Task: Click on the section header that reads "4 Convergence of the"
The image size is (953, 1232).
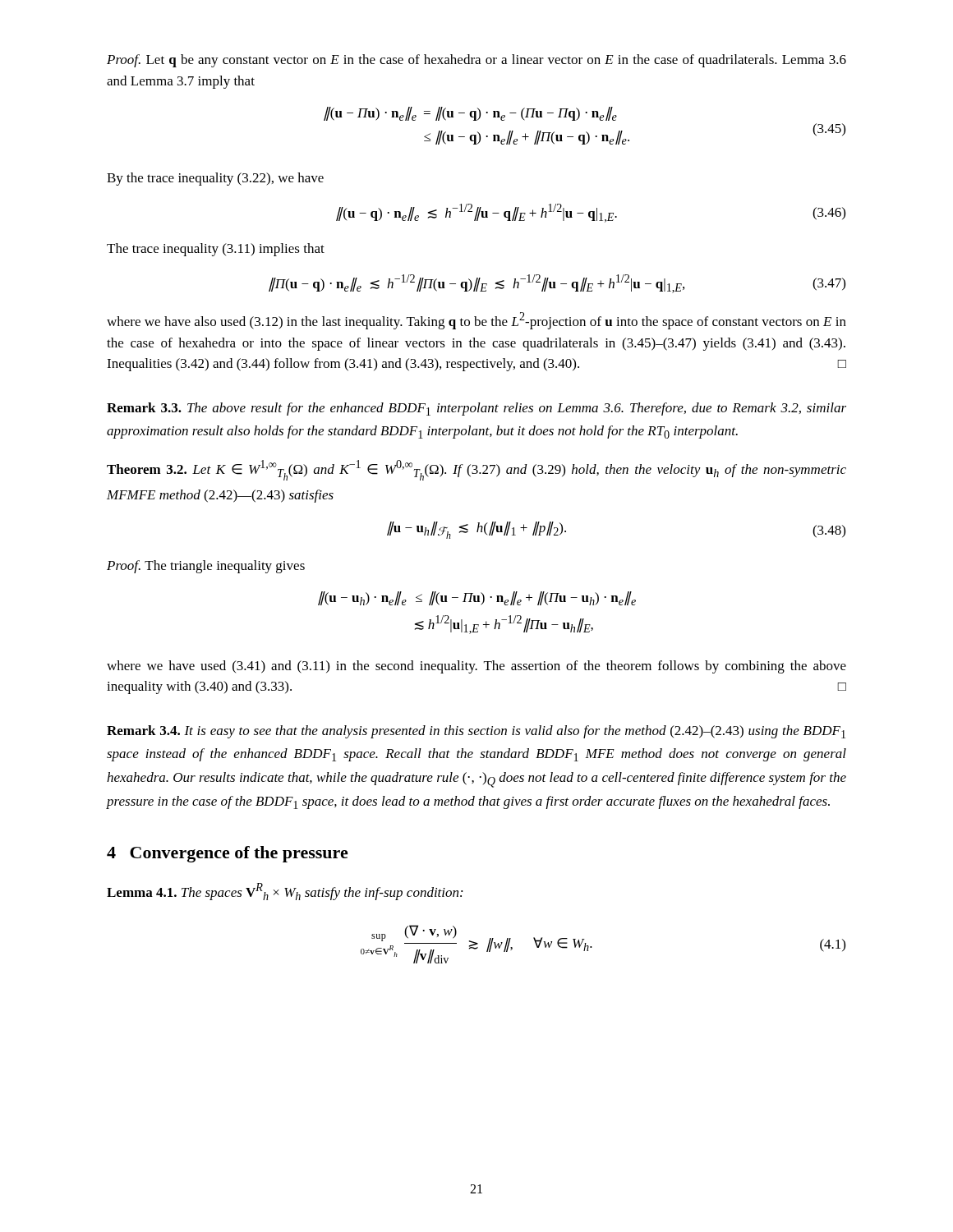Action: [x=227, y=852]
